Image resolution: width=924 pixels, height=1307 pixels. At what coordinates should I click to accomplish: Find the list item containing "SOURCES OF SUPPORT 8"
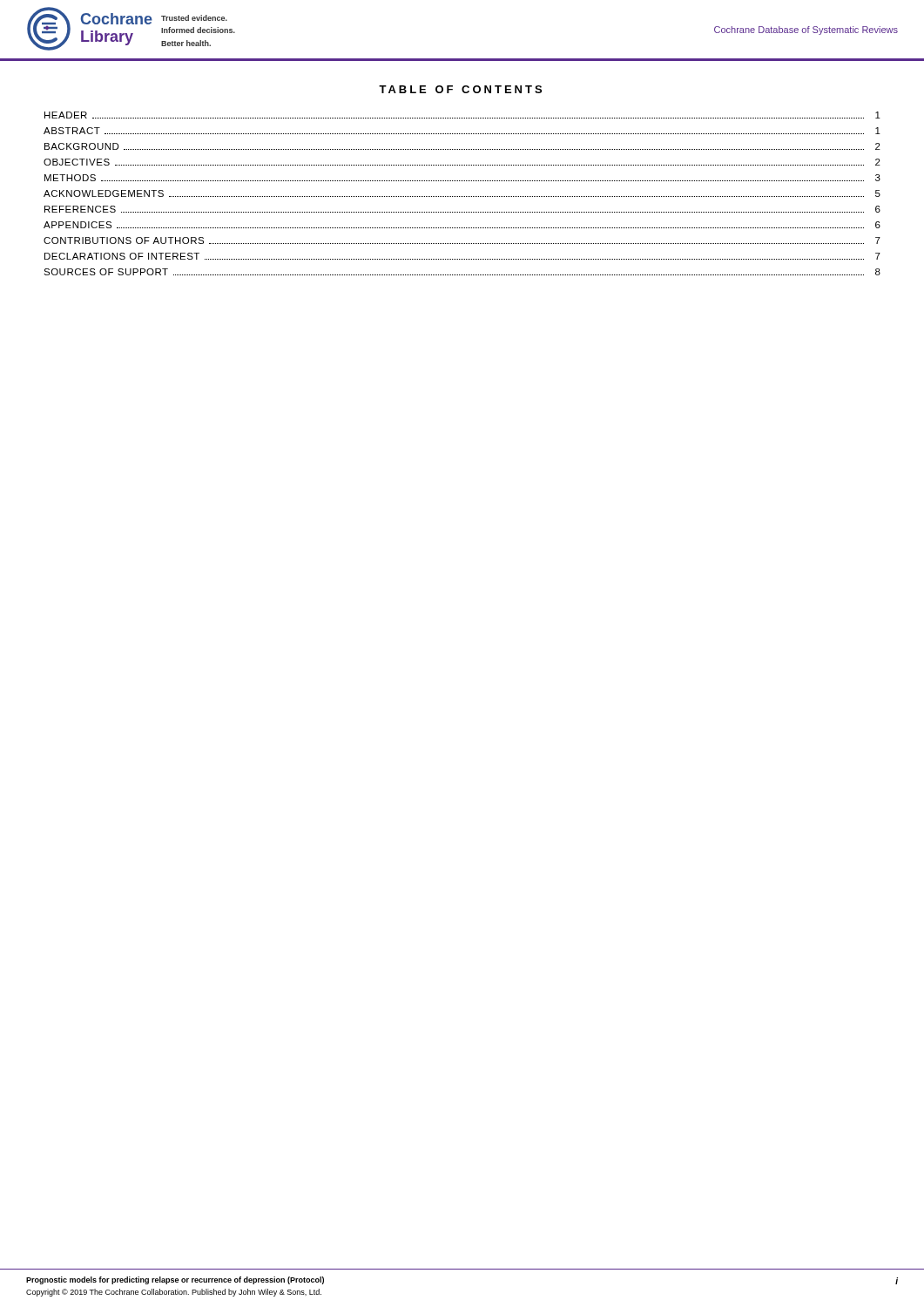pyautogui.click(x=462, y=272)
